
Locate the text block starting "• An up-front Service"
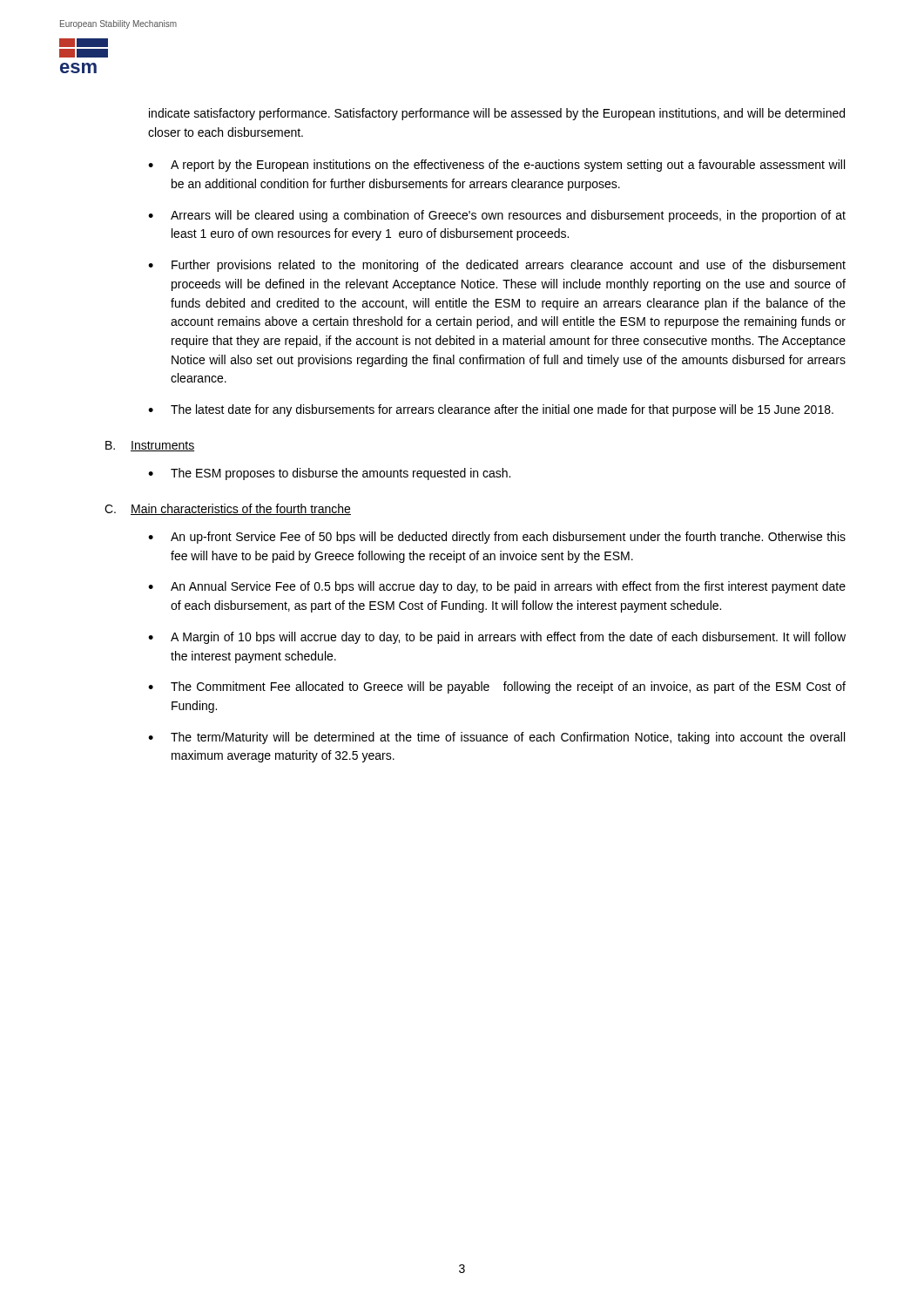pyautogui.click(x=497, y=547)
